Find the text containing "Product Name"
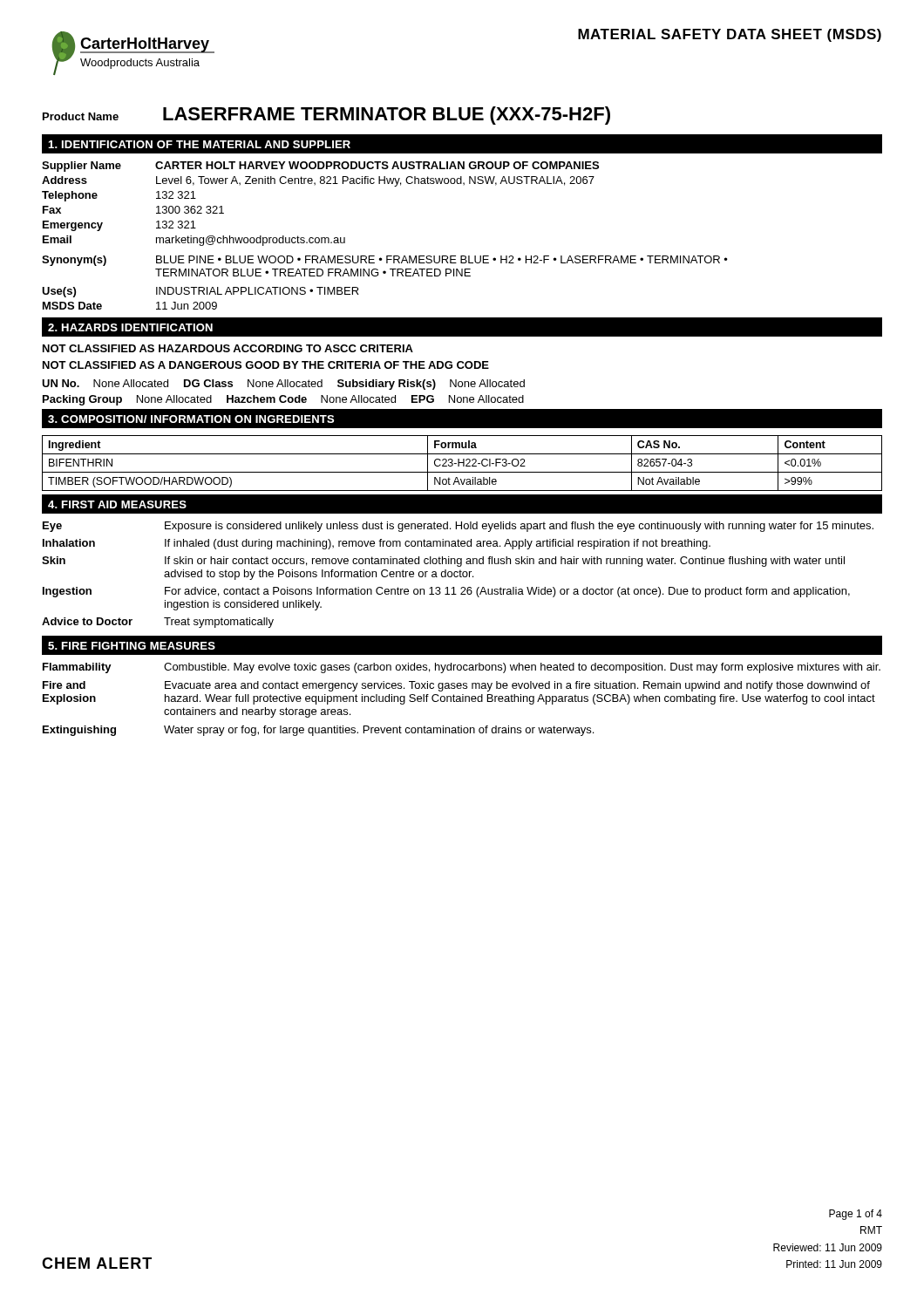 (80, 116)
